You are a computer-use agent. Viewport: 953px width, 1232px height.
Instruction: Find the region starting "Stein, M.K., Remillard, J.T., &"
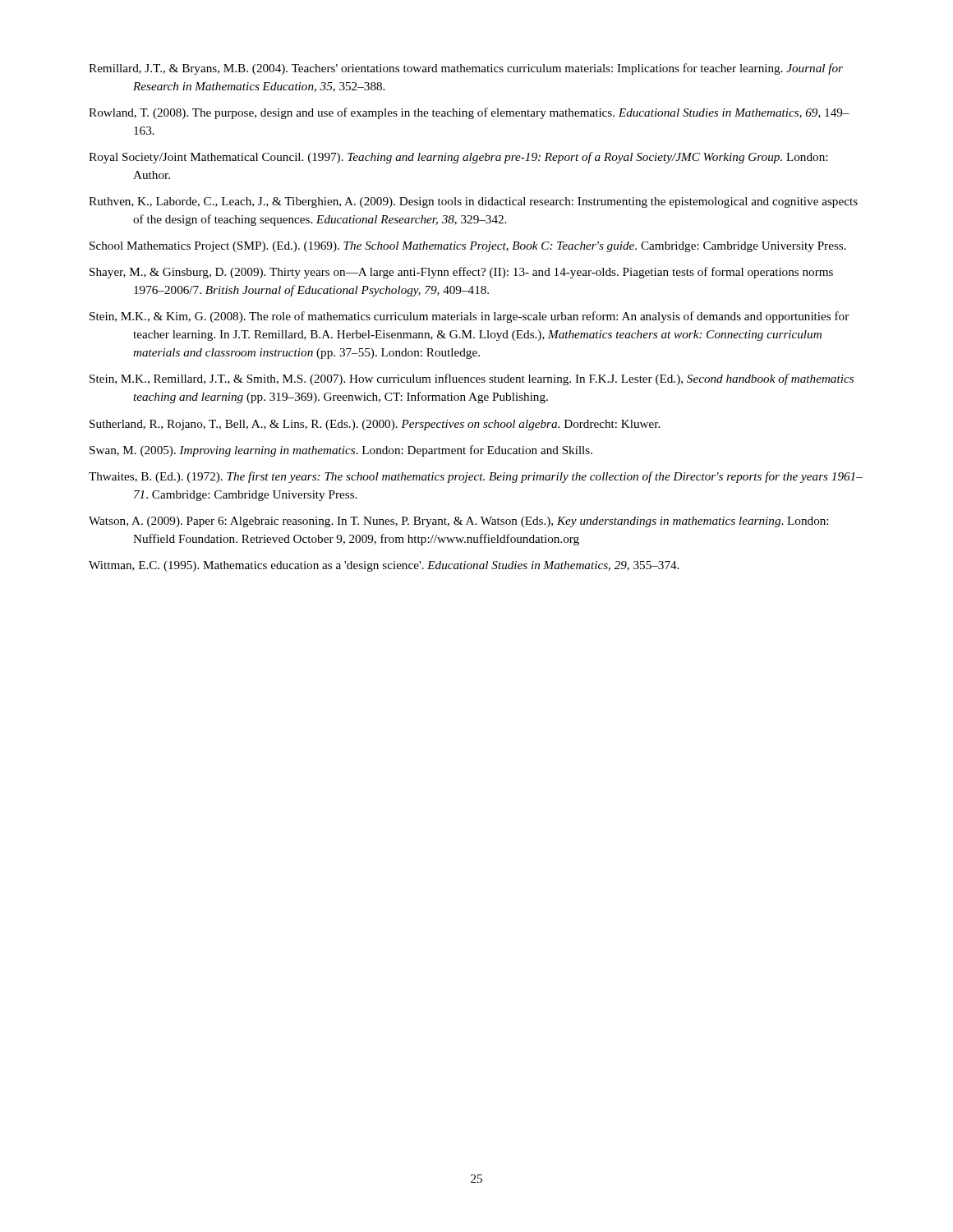[471, 388]
